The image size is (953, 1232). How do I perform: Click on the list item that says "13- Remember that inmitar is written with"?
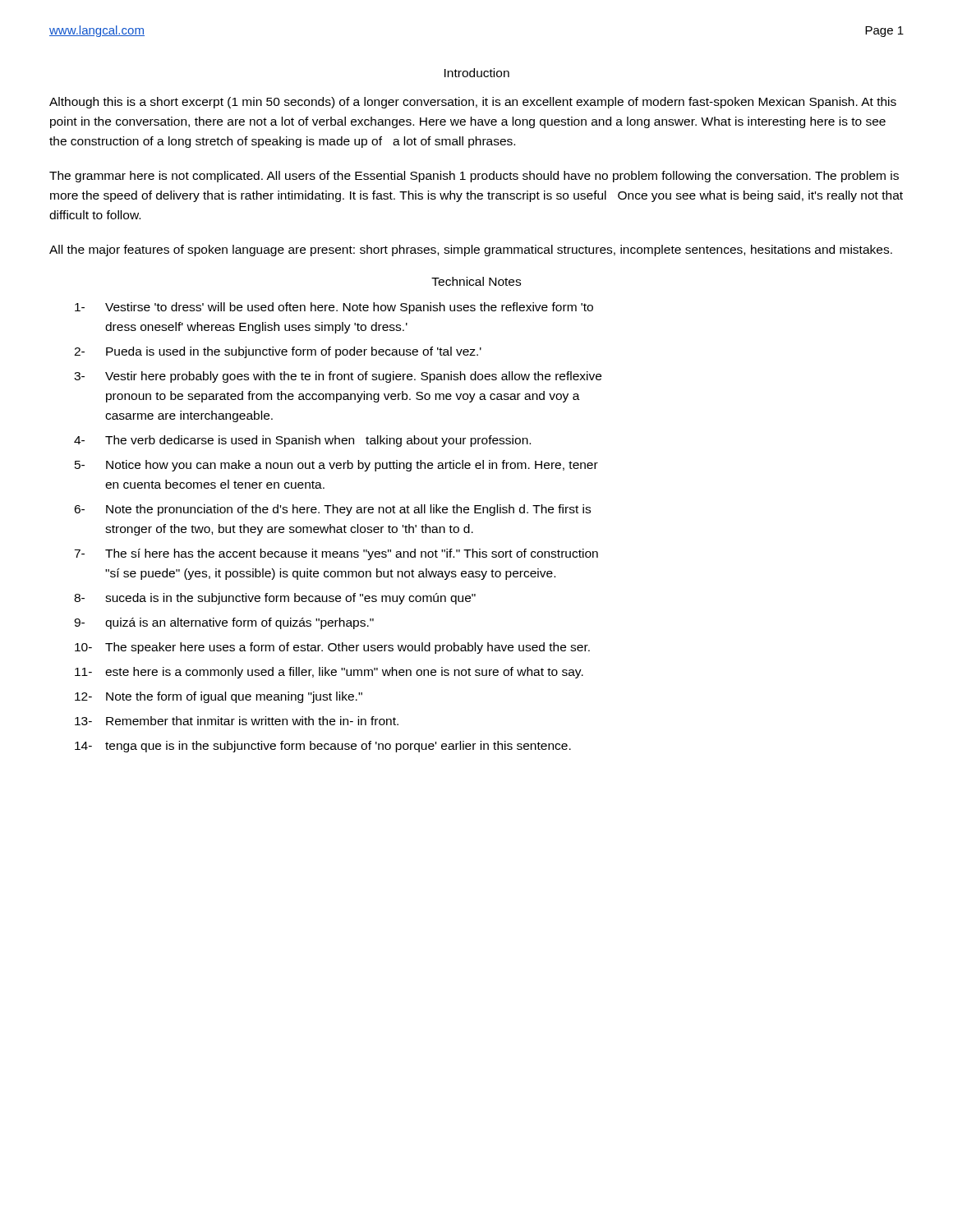(x=237, y=721)
